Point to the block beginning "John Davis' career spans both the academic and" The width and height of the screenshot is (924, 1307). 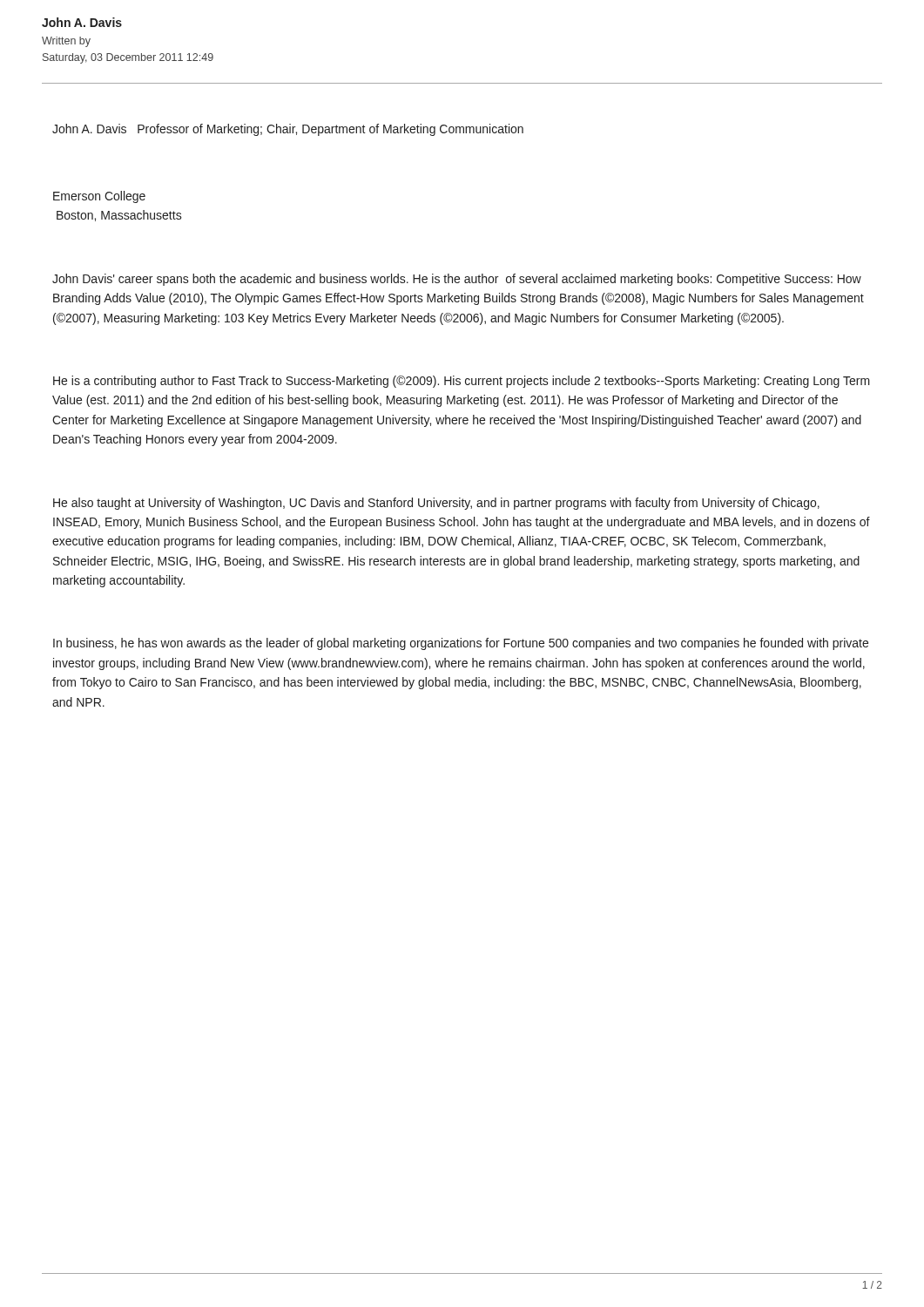click(458, 298)
